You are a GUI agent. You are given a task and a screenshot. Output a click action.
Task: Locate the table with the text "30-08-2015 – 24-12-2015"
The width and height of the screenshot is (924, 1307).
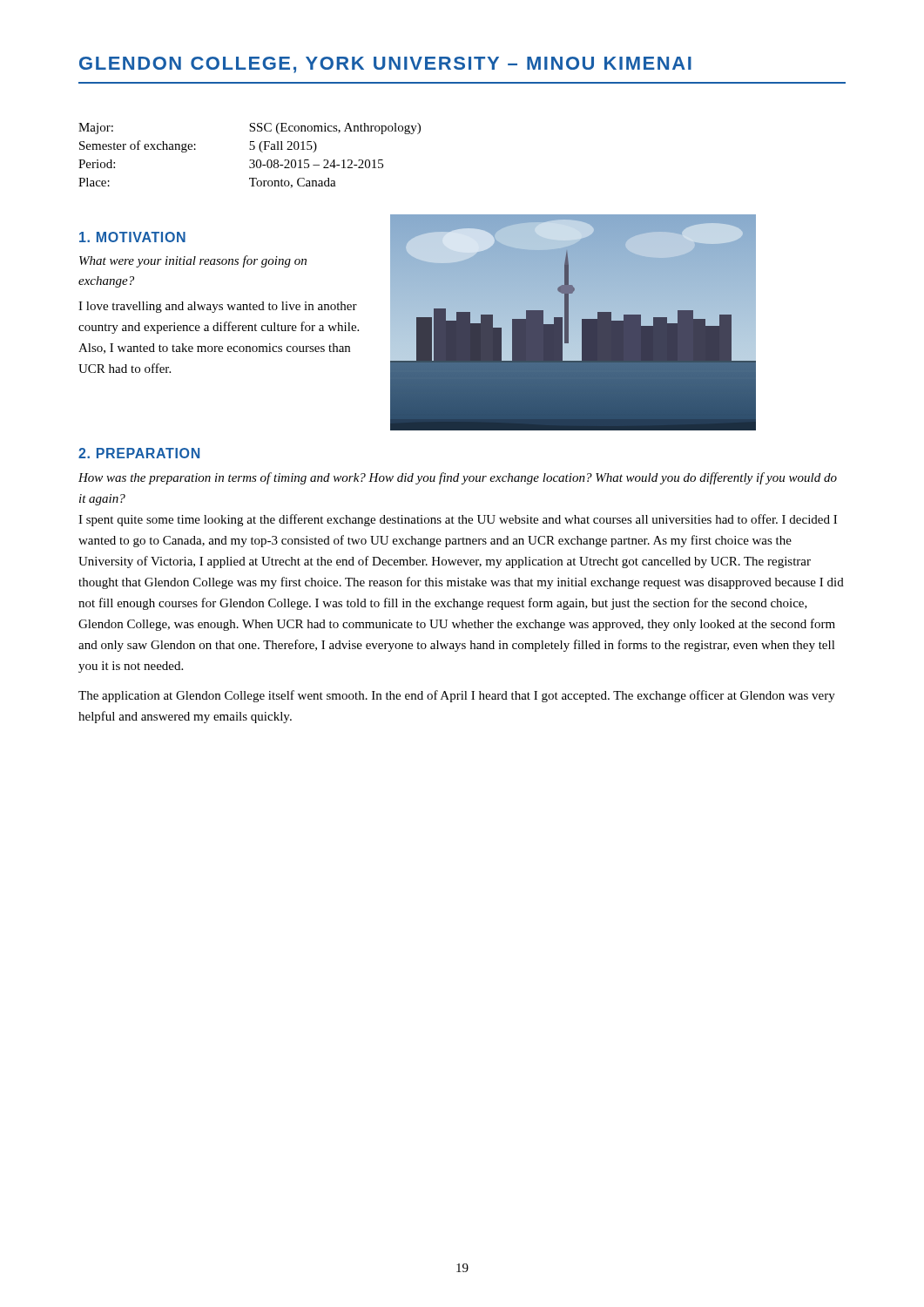pos(462,155)
